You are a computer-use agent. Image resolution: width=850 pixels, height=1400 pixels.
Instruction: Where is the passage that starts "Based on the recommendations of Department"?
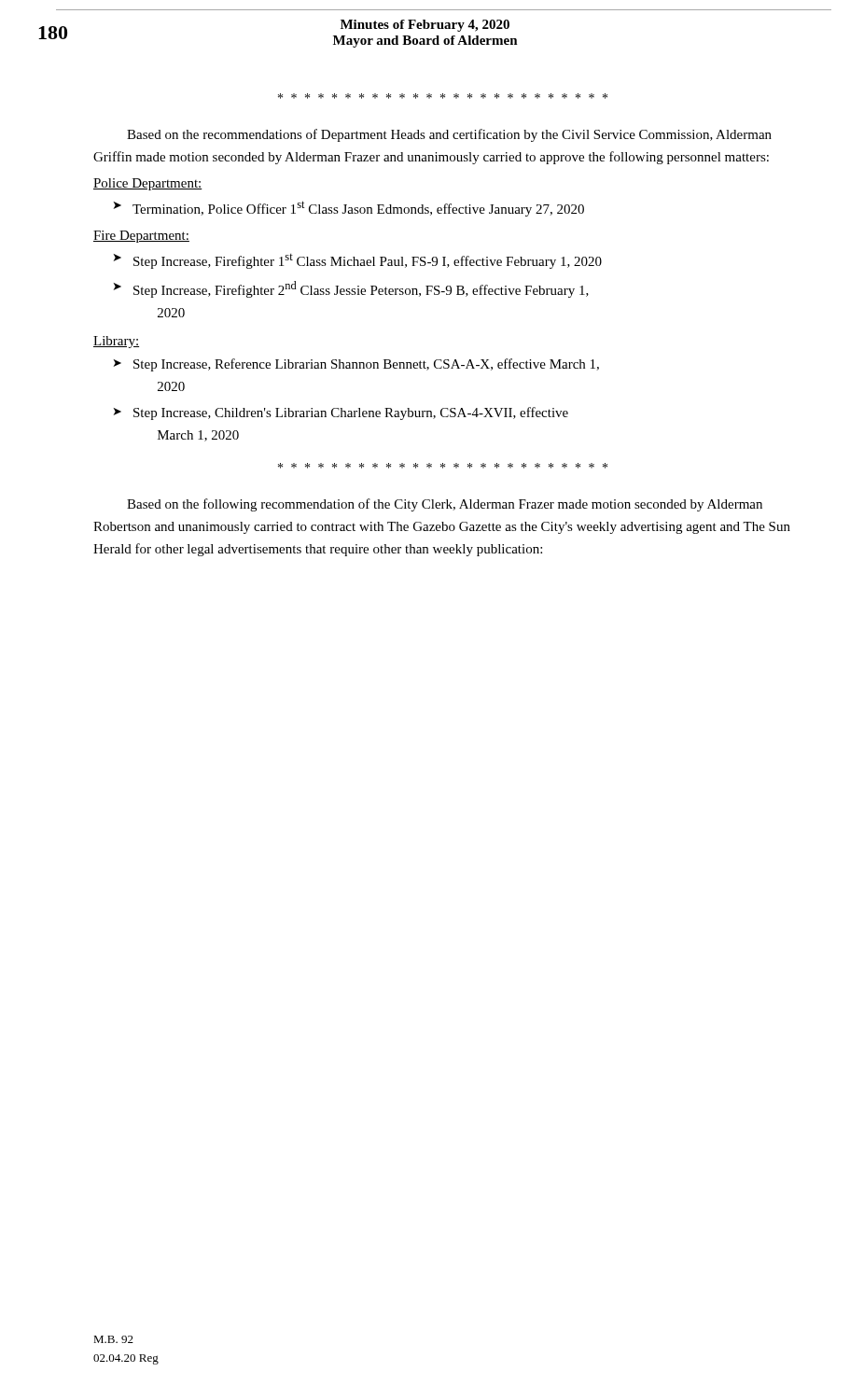433,146
